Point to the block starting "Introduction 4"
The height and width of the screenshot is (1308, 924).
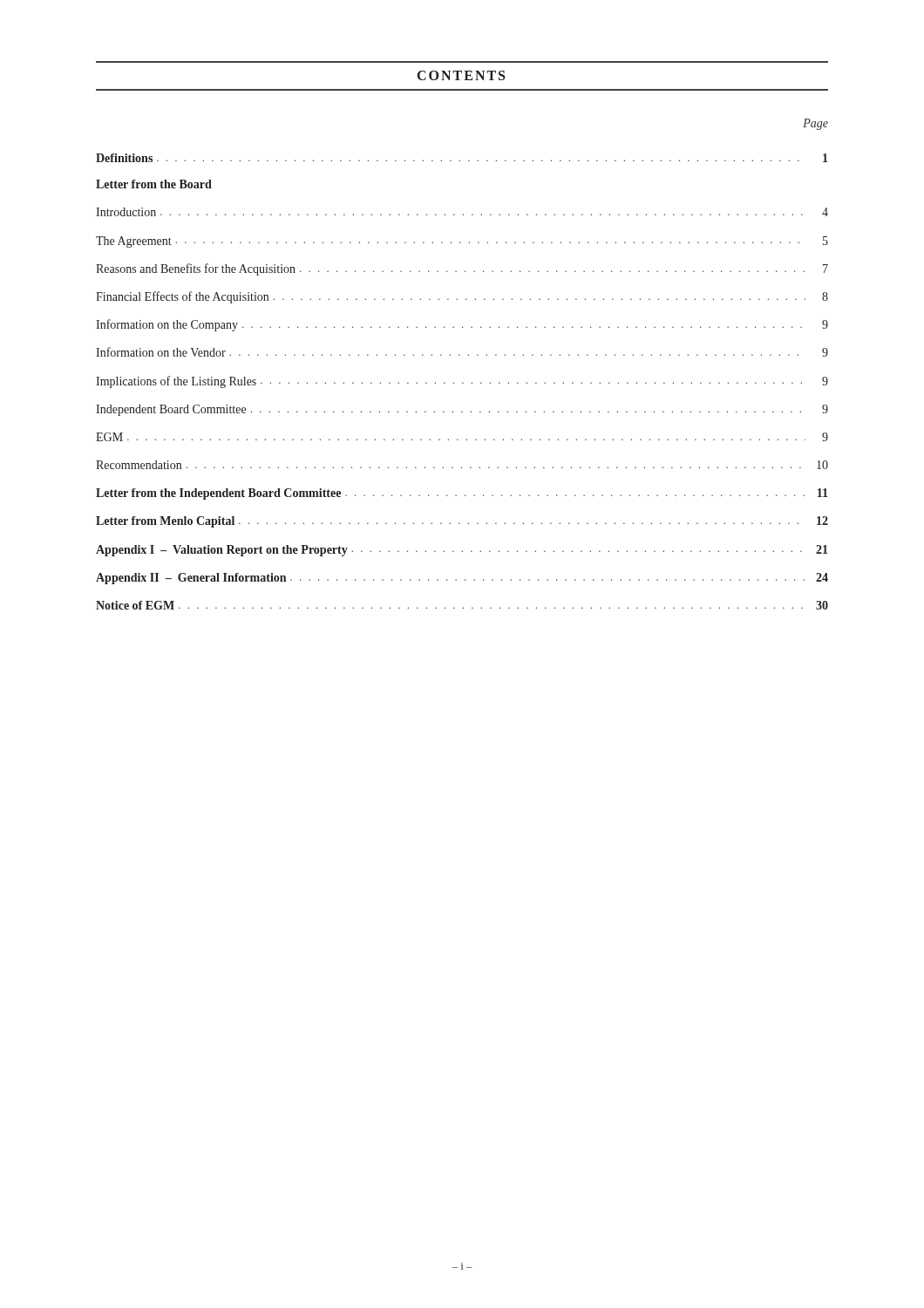coord(462,212)
